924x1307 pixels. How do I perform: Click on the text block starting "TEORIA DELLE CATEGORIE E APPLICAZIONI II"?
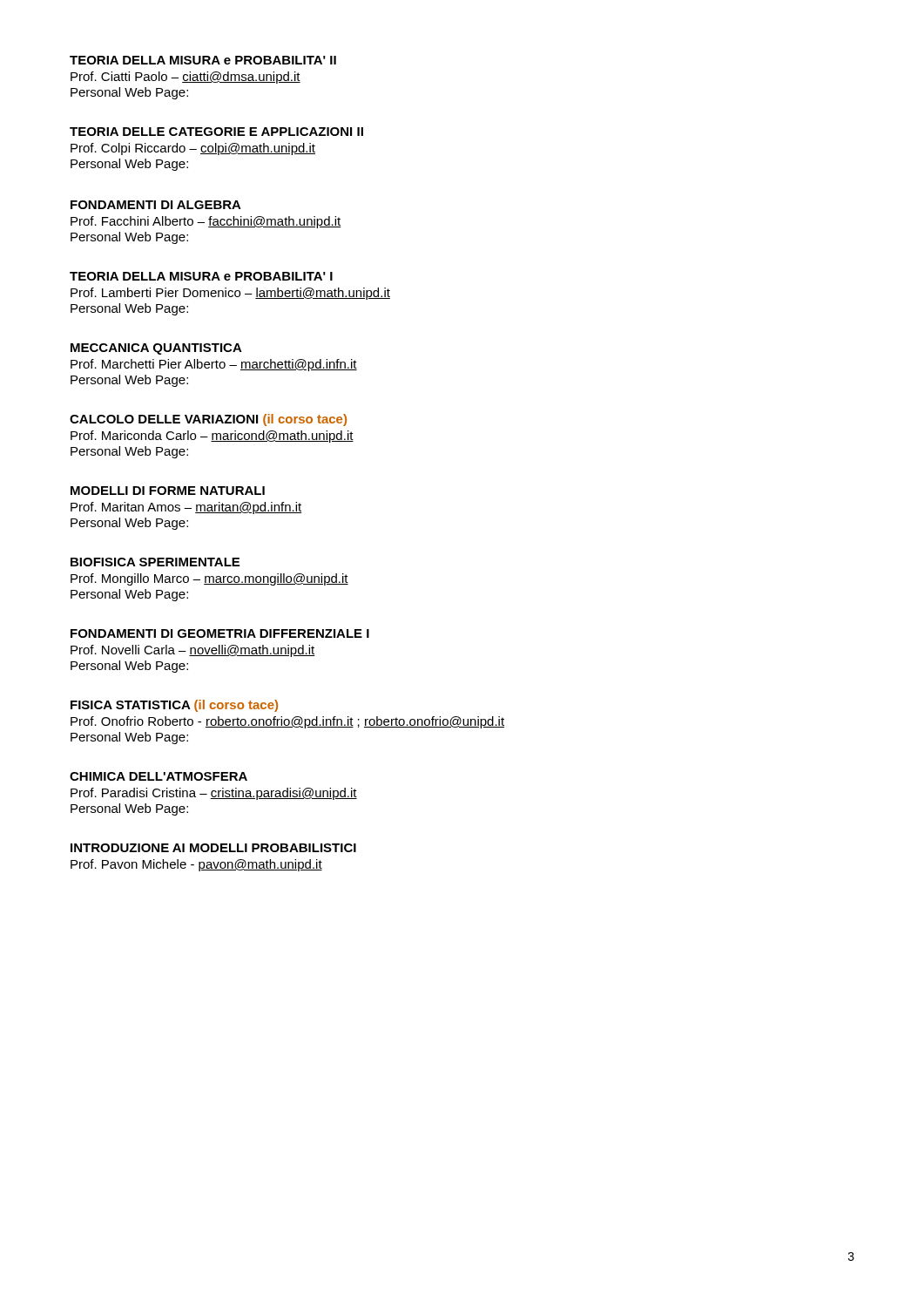tap(216, 132)
